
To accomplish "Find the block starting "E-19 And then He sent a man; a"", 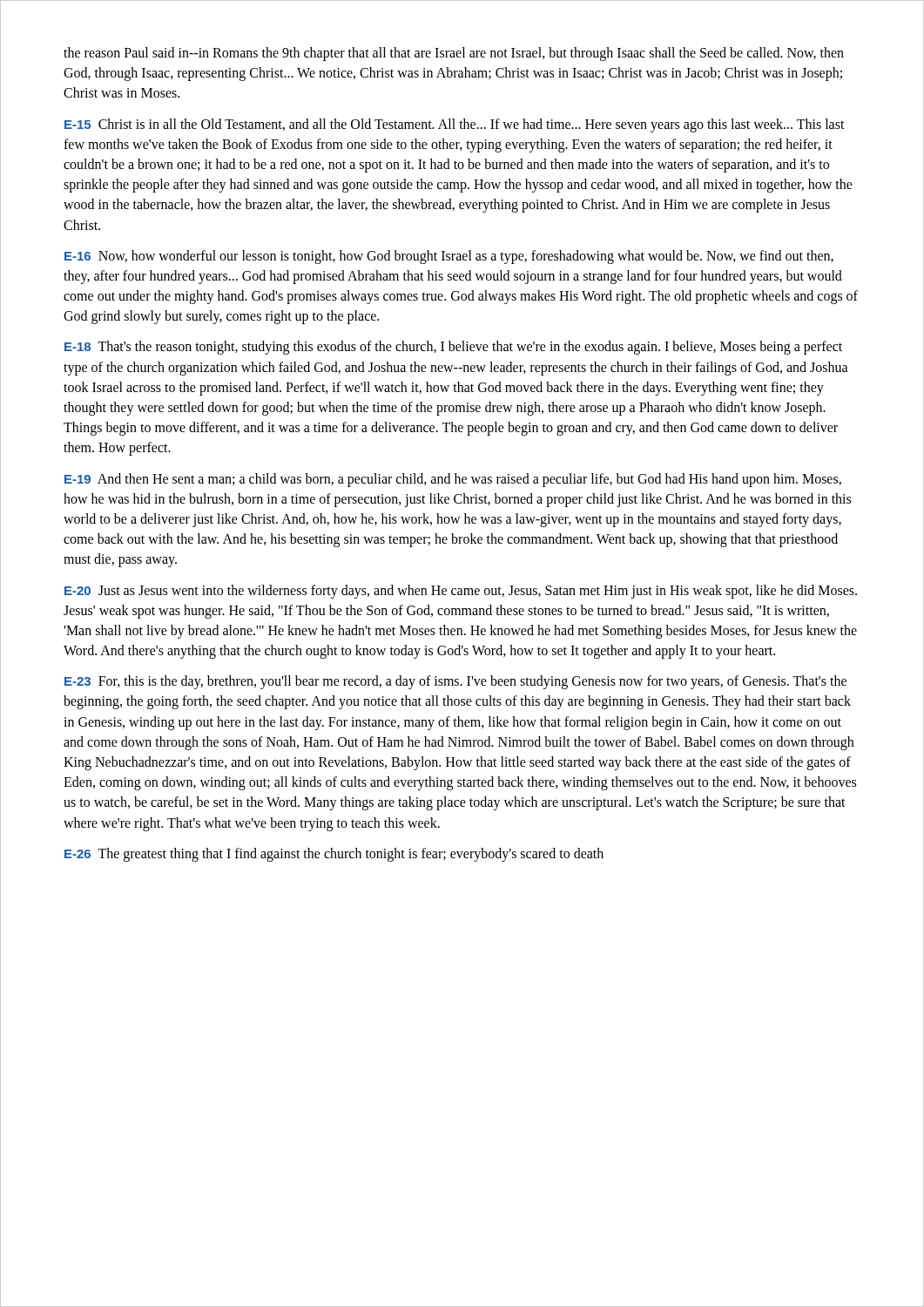I will pos(458,519).
